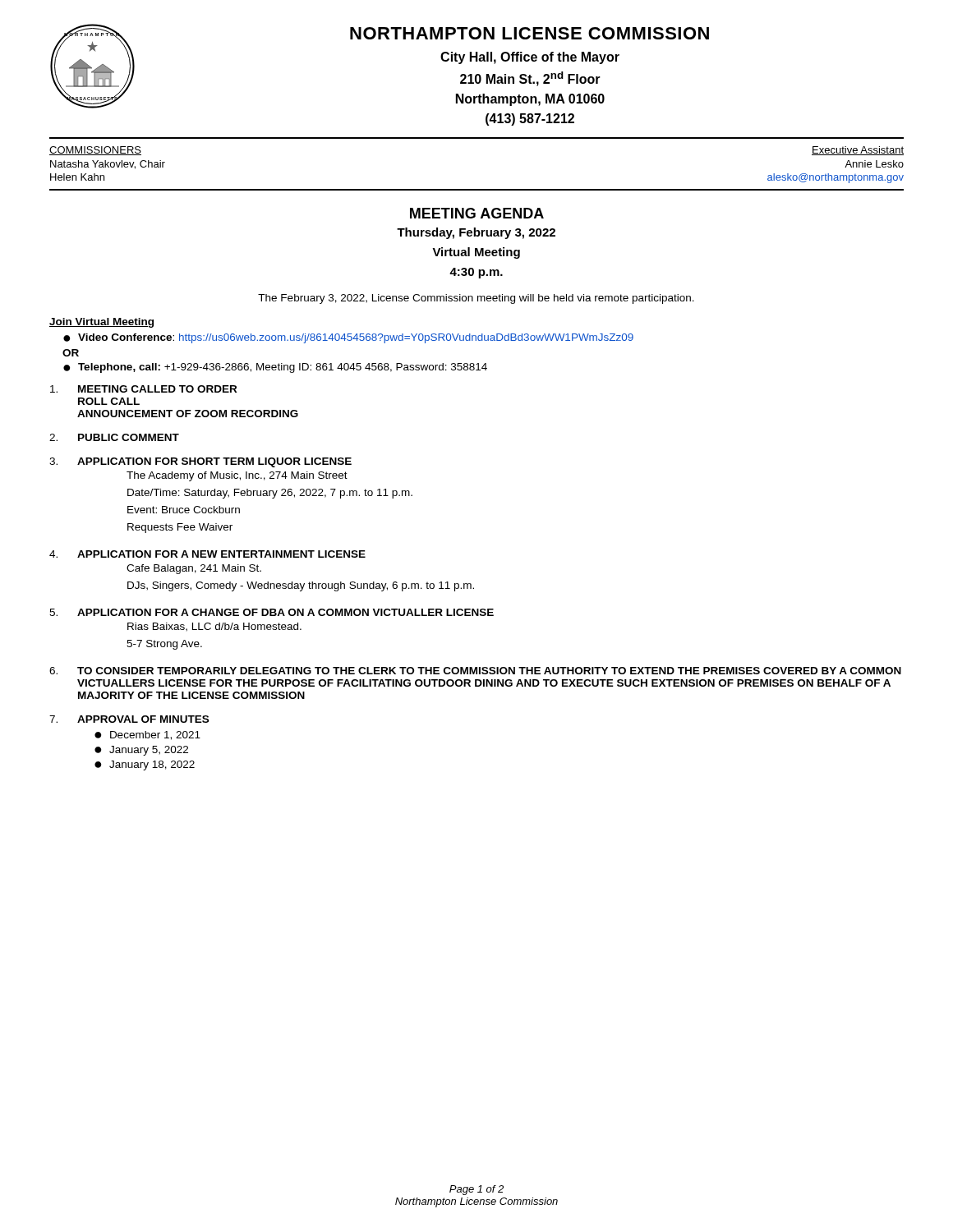The width and height of the screenshot is (953, 1232).
Task: Navigate to the element starting "6. TO CONSIDER"
Action: pyautogui.click(x=476, y=683)
